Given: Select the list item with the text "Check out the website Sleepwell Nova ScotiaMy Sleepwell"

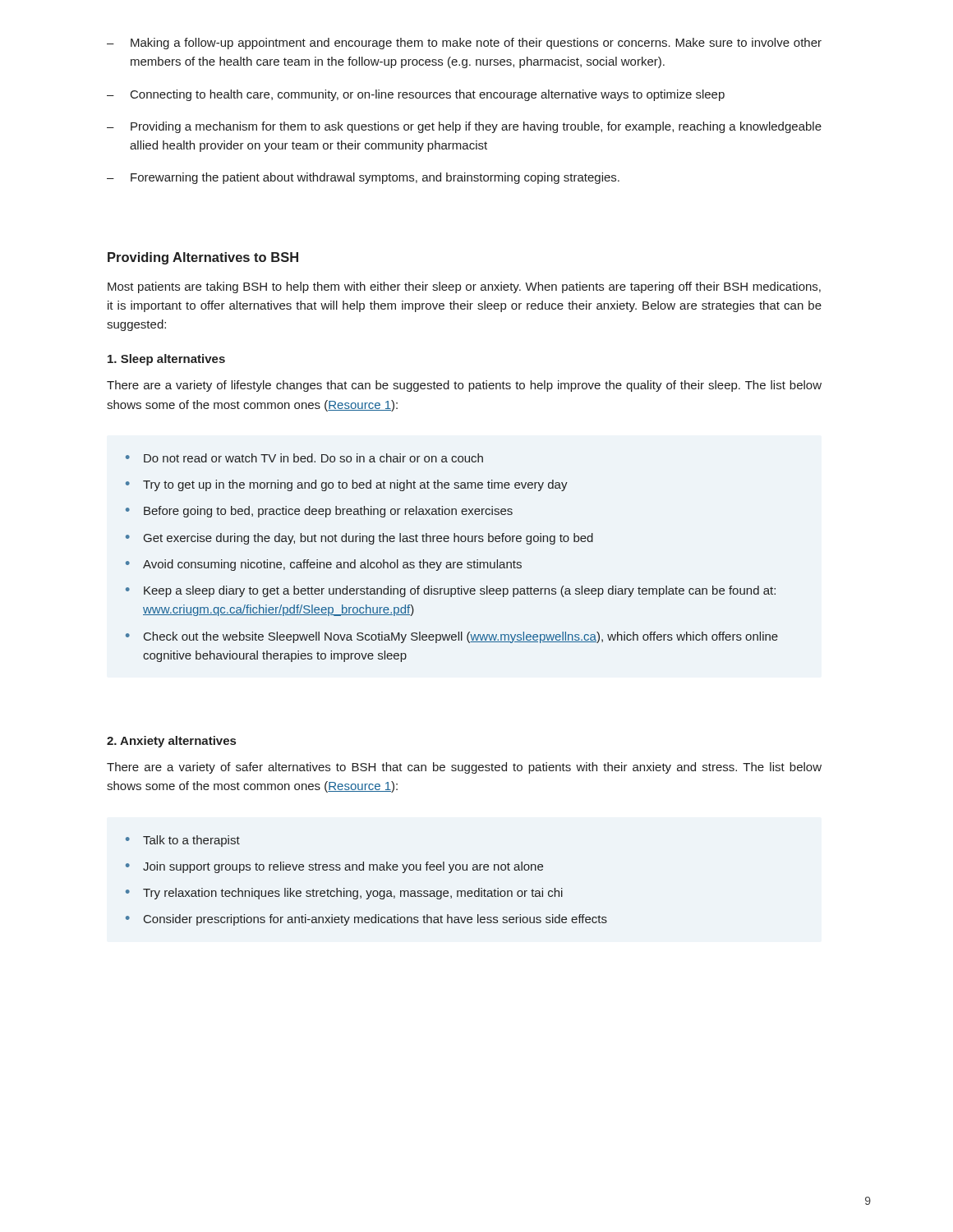Looking at the screenshot, I should 461,645.
